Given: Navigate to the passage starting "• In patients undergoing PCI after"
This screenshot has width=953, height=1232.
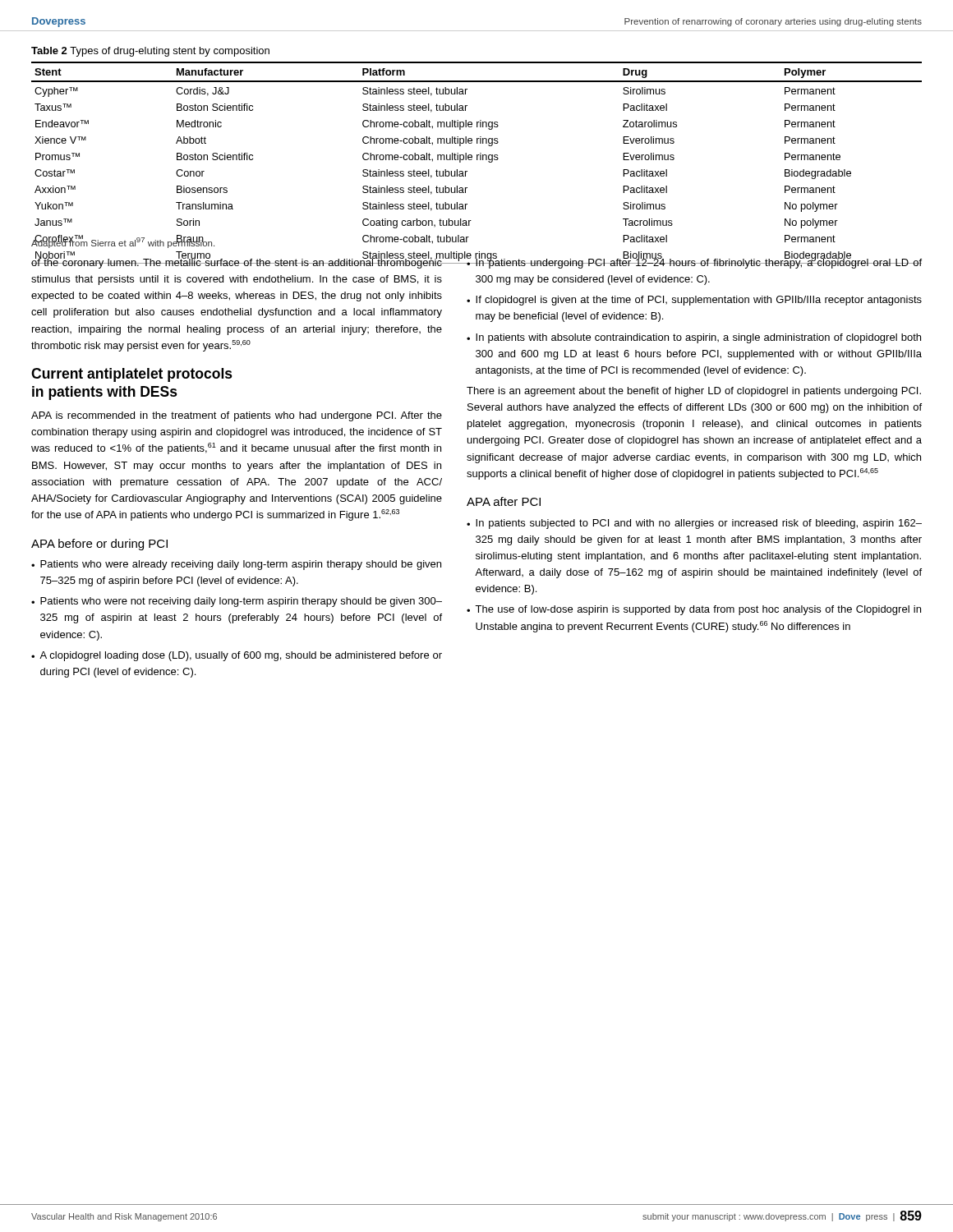Looking at the screenshot, I should (694, 271).
